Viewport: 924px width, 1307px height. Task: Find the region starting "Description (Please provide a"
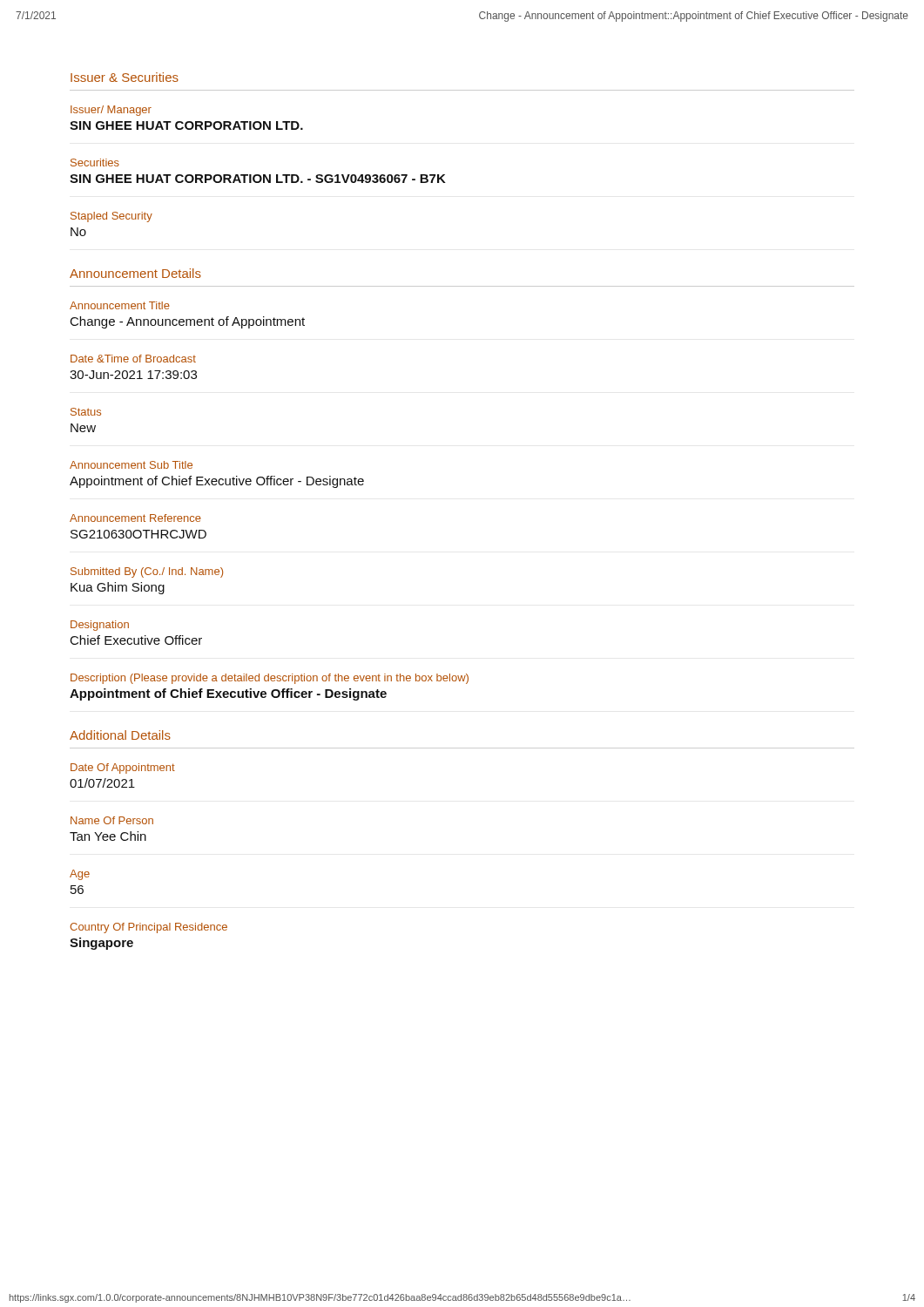269,677
